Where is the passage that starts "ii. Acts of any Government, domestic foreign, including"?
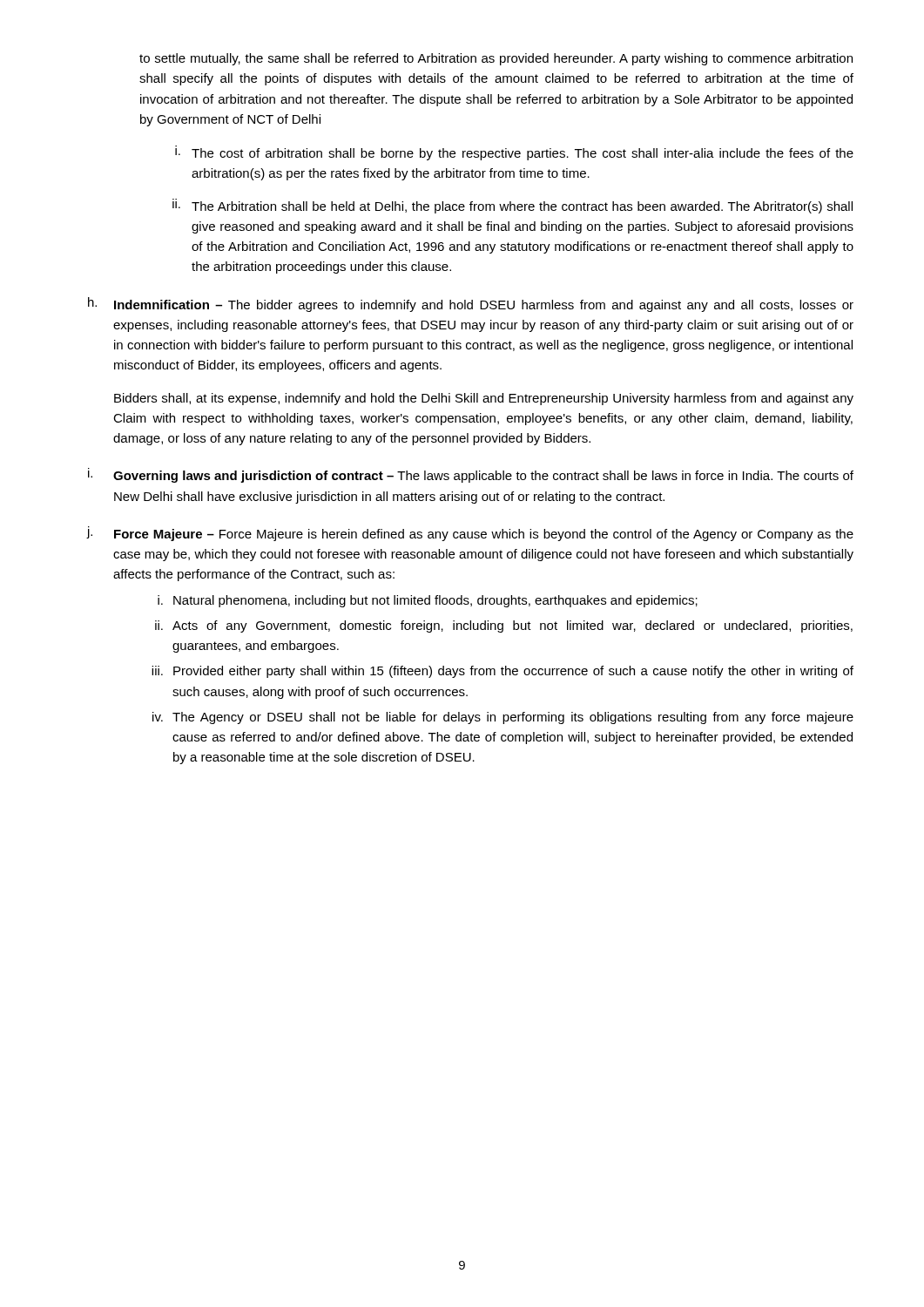Screen dimensions: 1307x924 (492, 635)
